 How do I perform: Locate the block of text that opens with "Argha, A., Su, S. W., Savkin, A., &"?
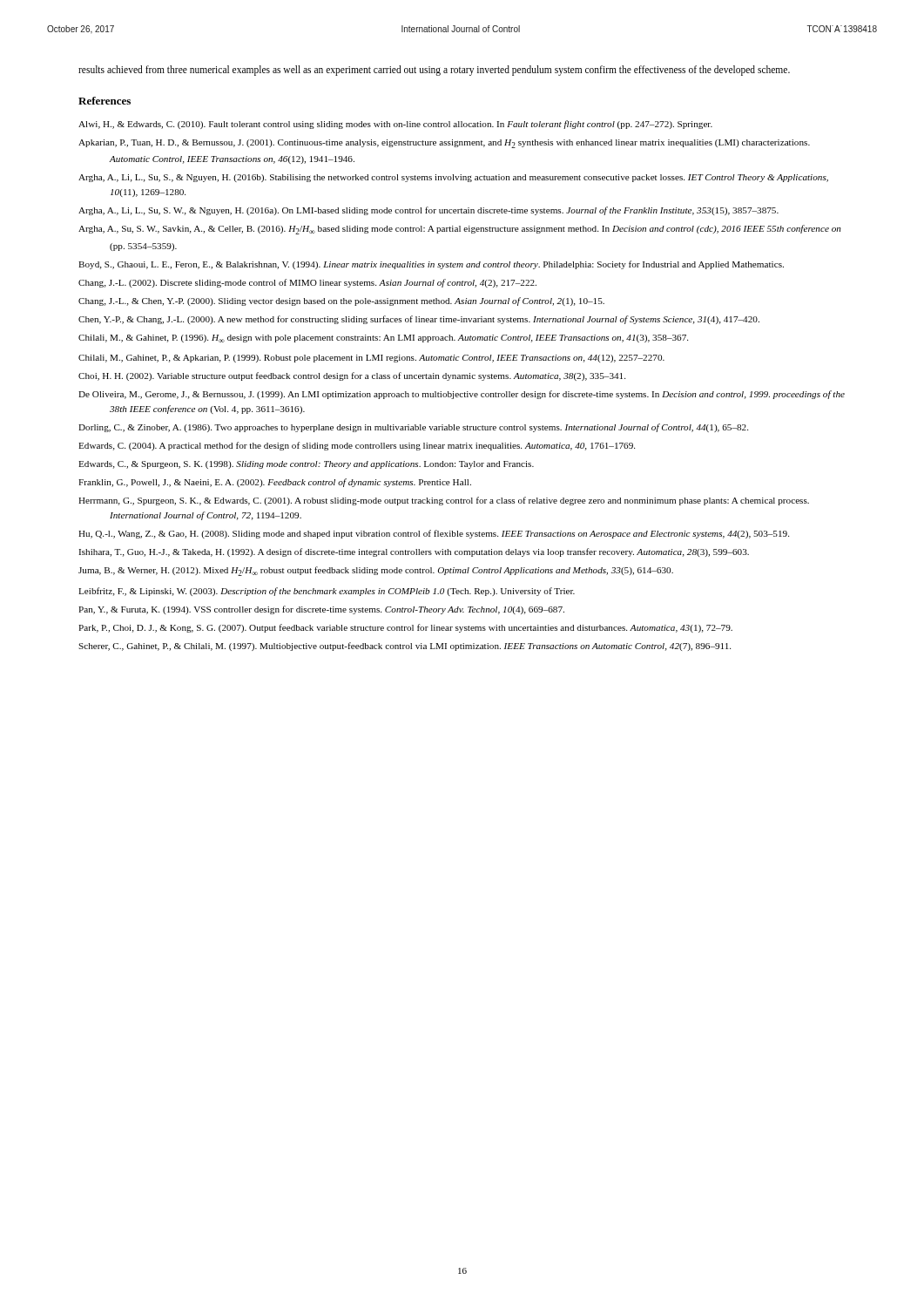[460, 237]
